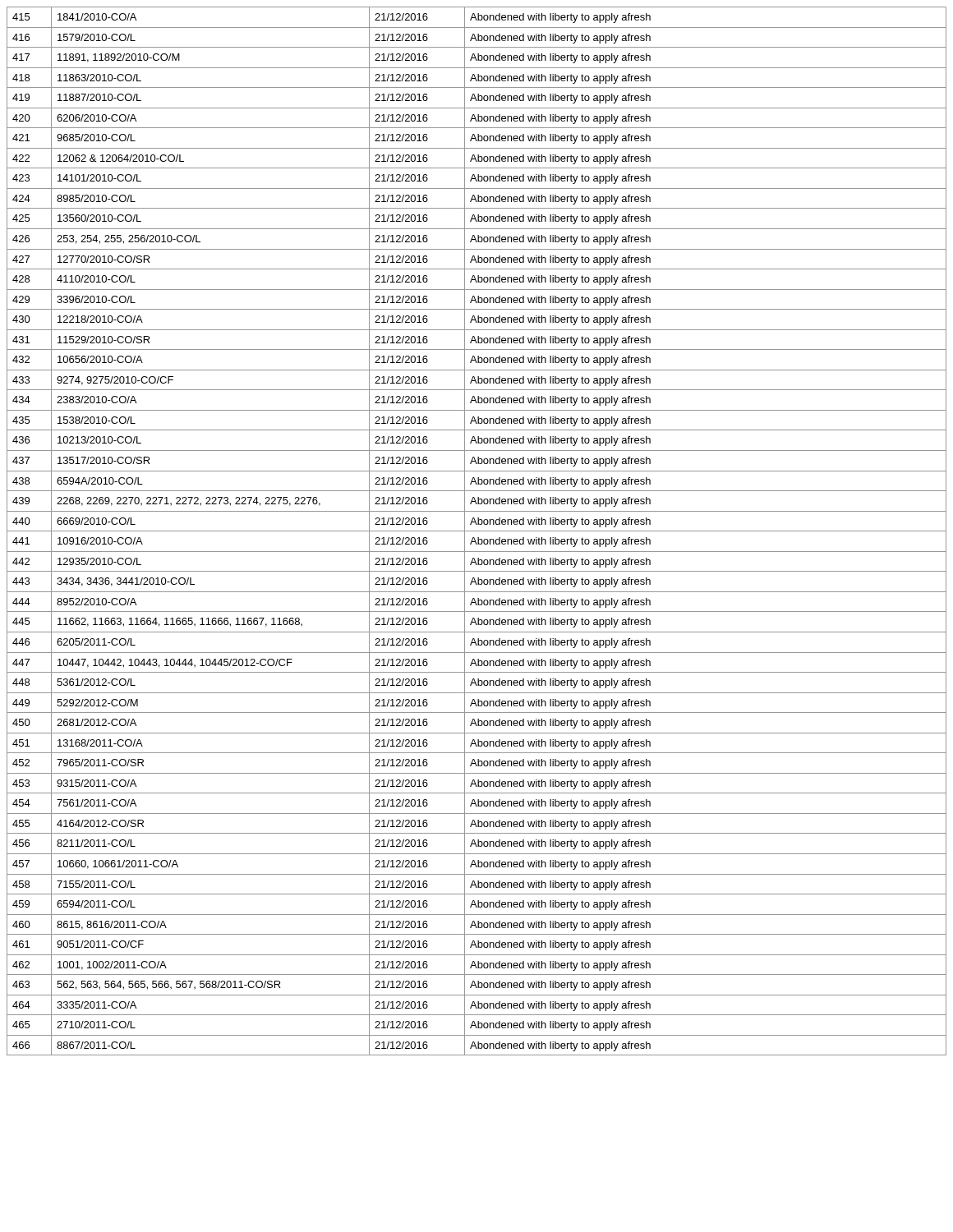Screen dimensions: 1232x953
Task: Find the table
Action: (476, 531)
